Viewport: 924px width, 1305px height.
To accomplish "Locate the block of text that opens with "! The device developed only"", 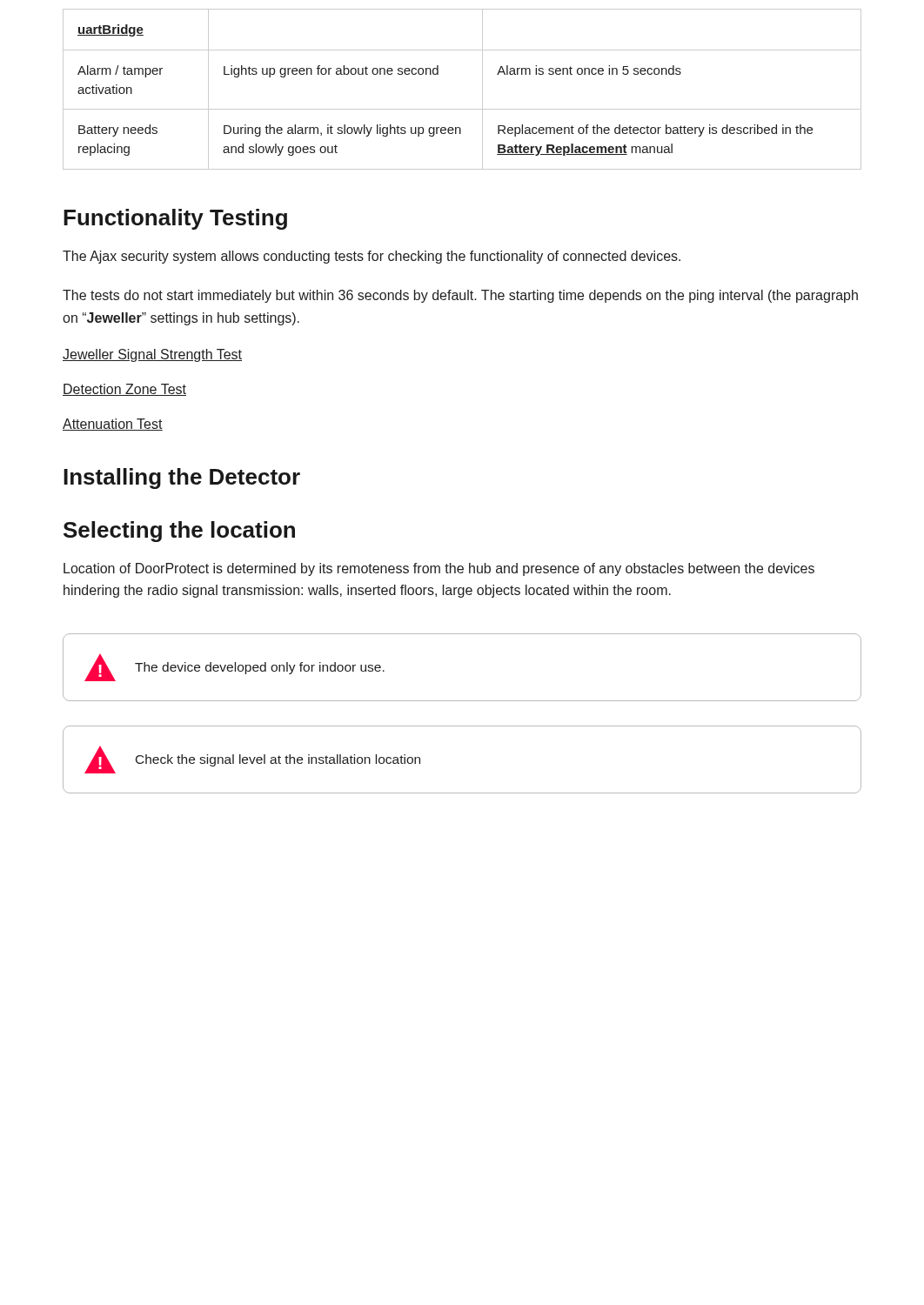I will point(462,667).
